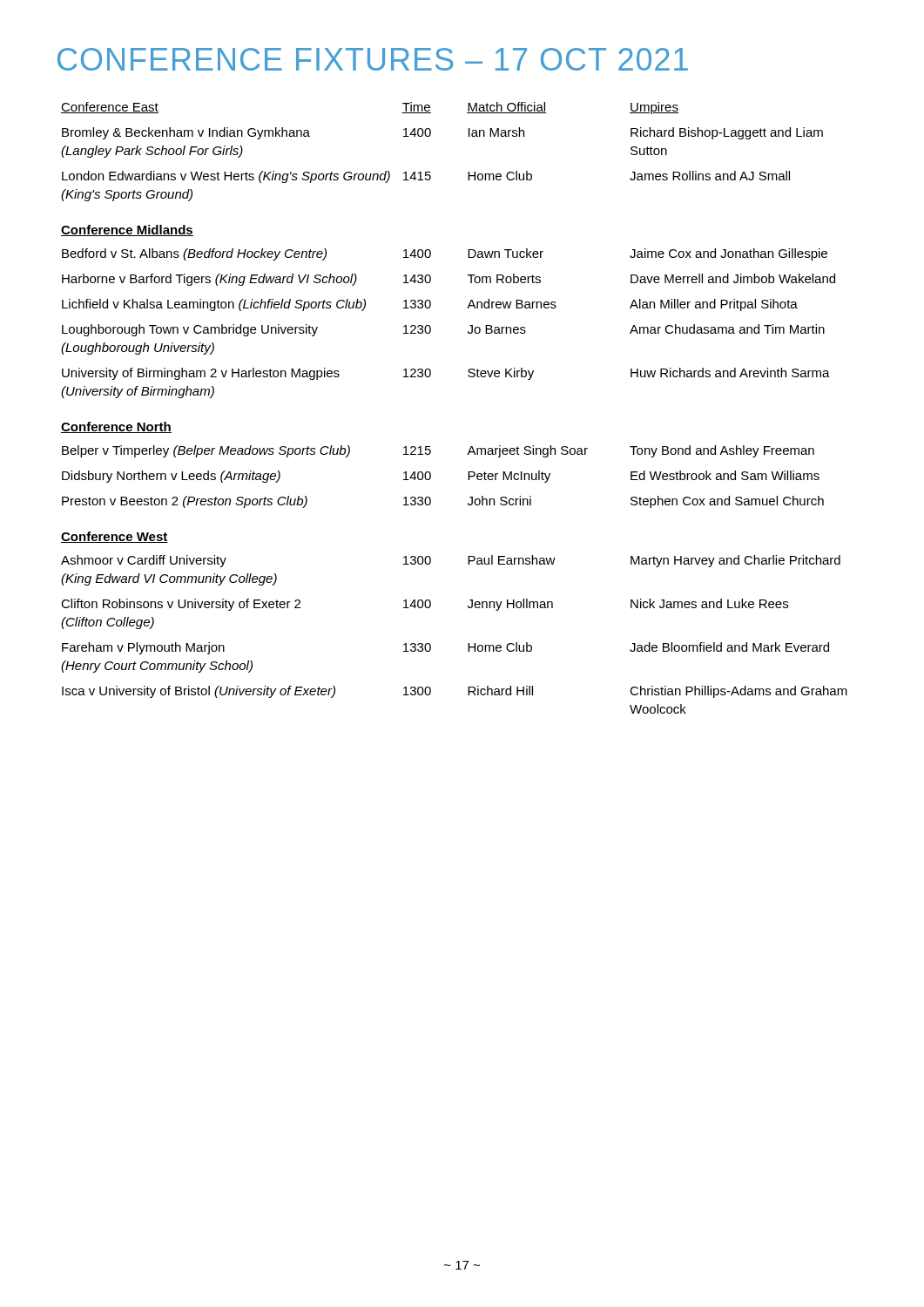
Task: Locate the table with the text "Conference East"
Action: pos(462,408)
